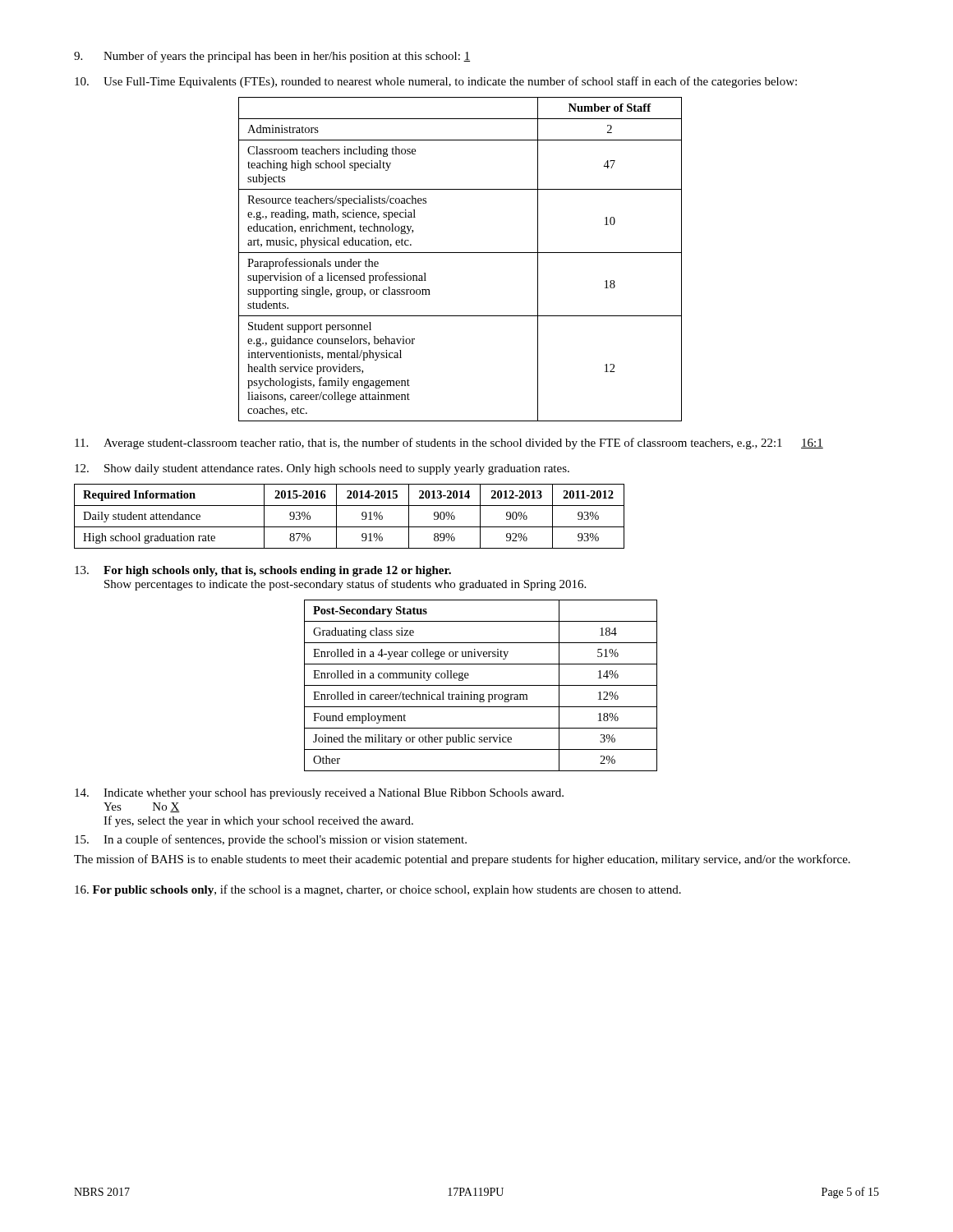Select the text block starting "10. Use Full-Time Equivalents"

pyautogui.click(x=476, y=82)
